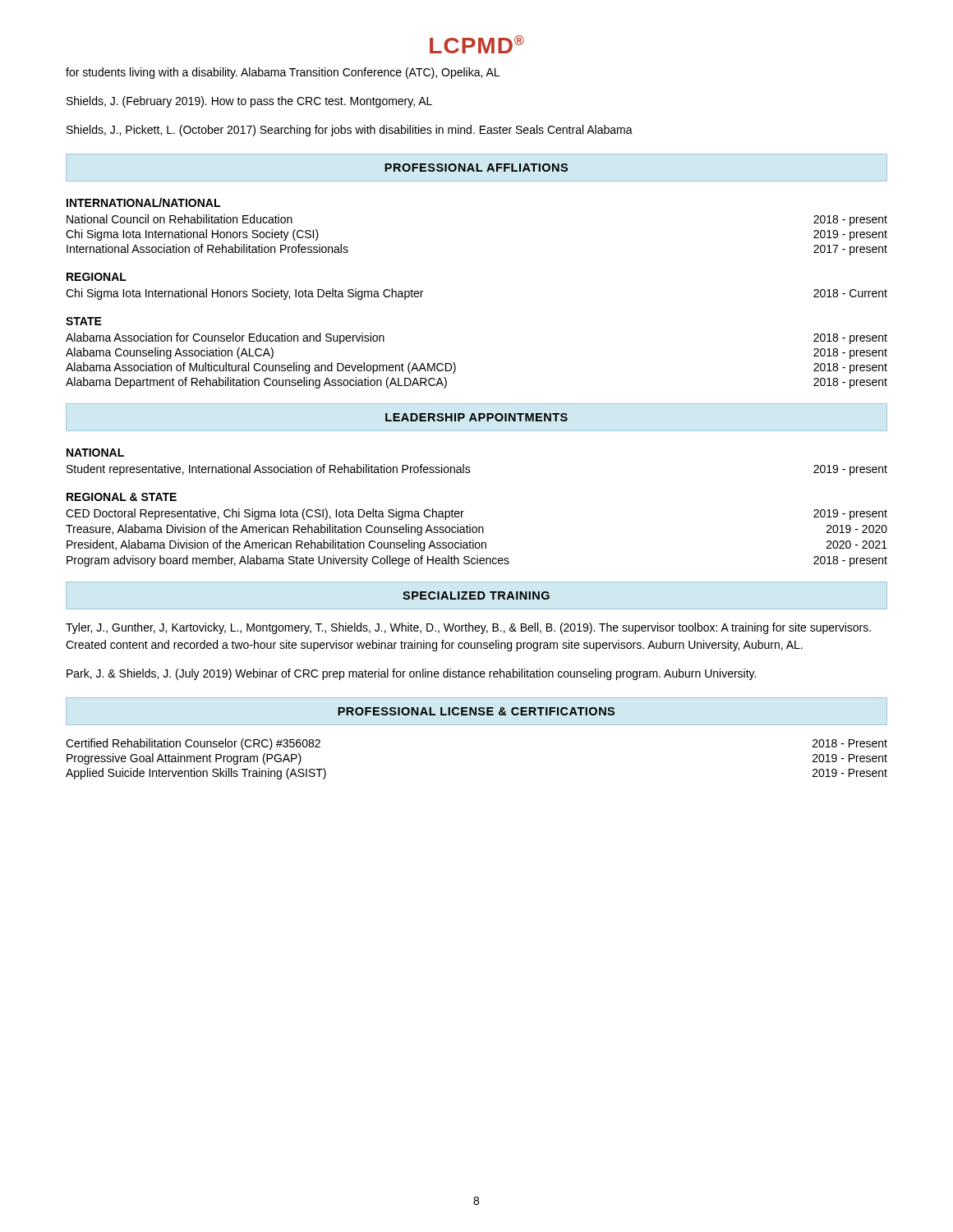The height and width of the screenshot is (1232, 953).
Task: Where is the passage that starts "Chi Sigma Iota International Honors Society, Iota"?
Action: [x=244, y=294]
